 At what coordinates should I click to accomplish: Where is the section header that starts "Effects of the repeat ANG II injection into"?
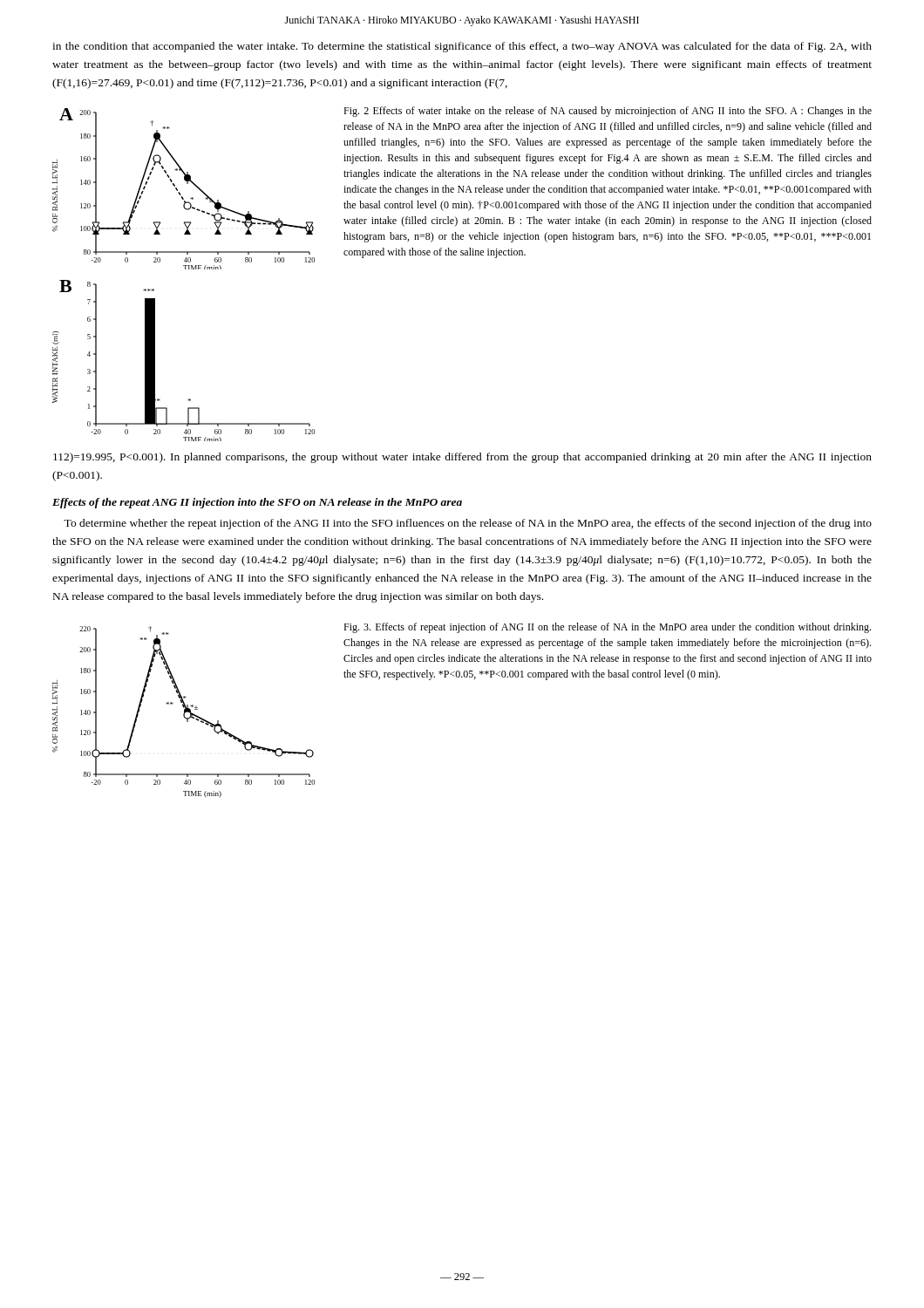[x=257, y=501]
